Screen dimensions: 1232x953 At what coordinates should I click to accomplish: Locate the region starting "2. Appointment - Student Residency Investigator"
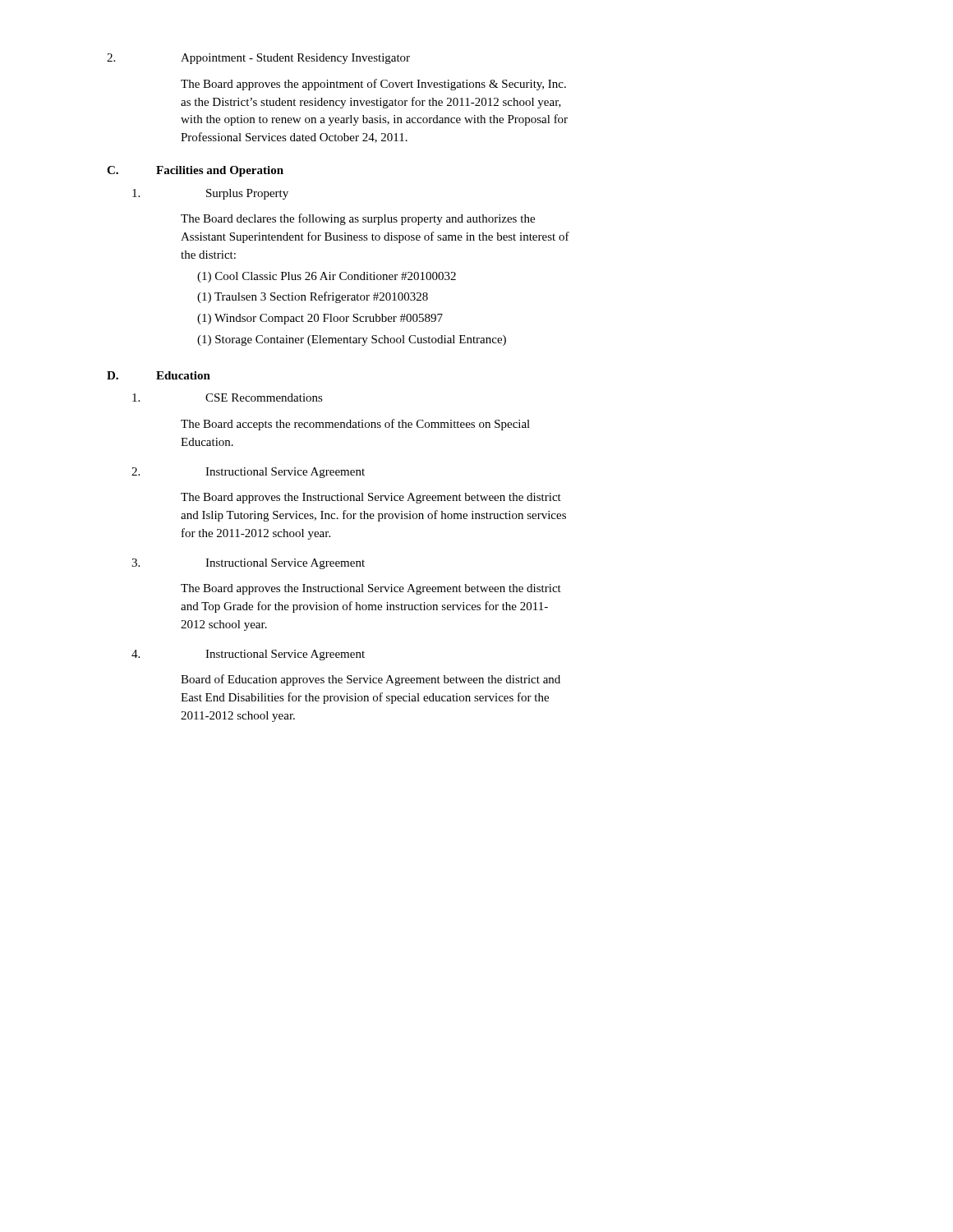(258, 59)
